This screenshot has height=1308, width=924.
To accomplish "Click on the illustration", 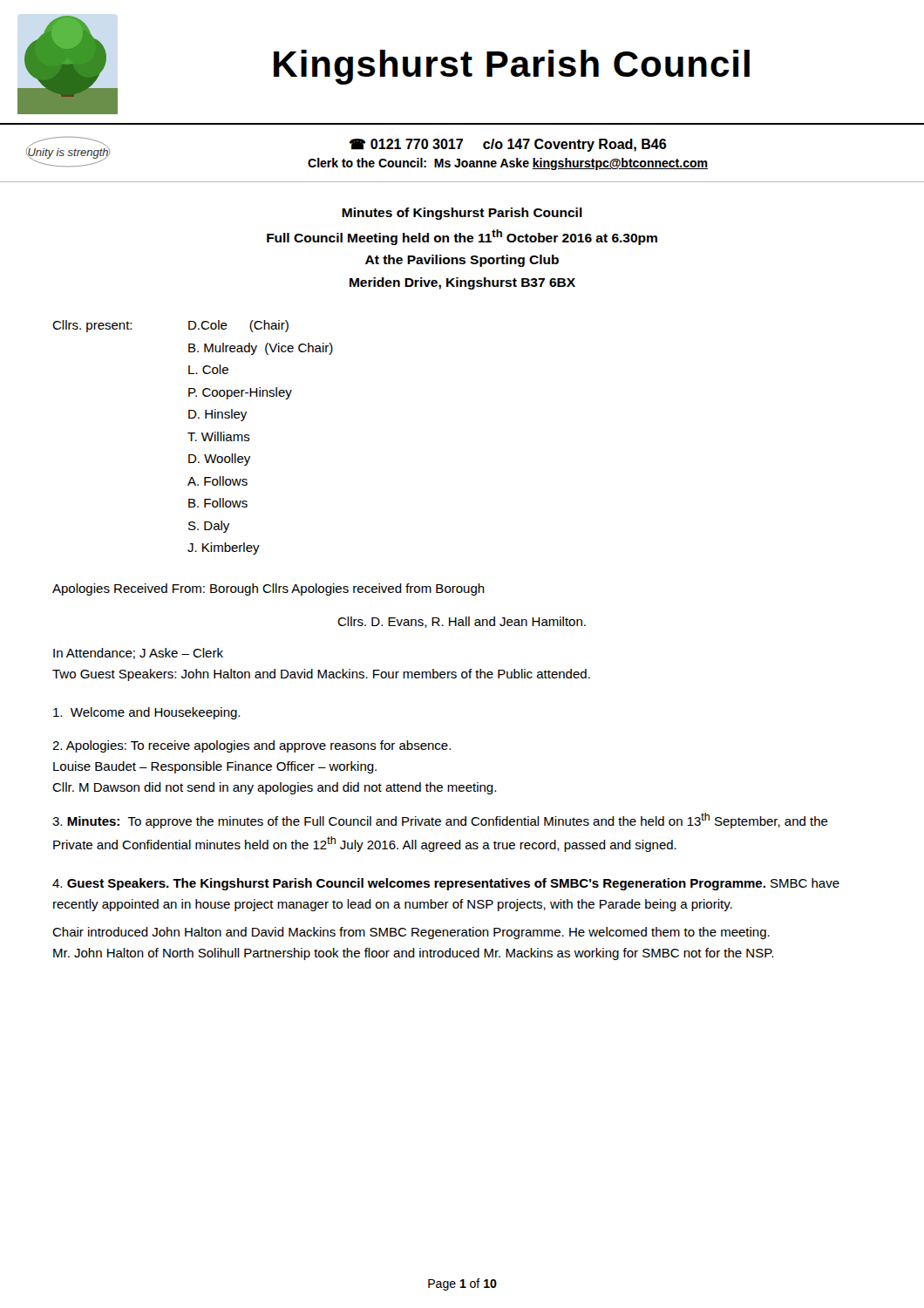I will coord(68,153).
